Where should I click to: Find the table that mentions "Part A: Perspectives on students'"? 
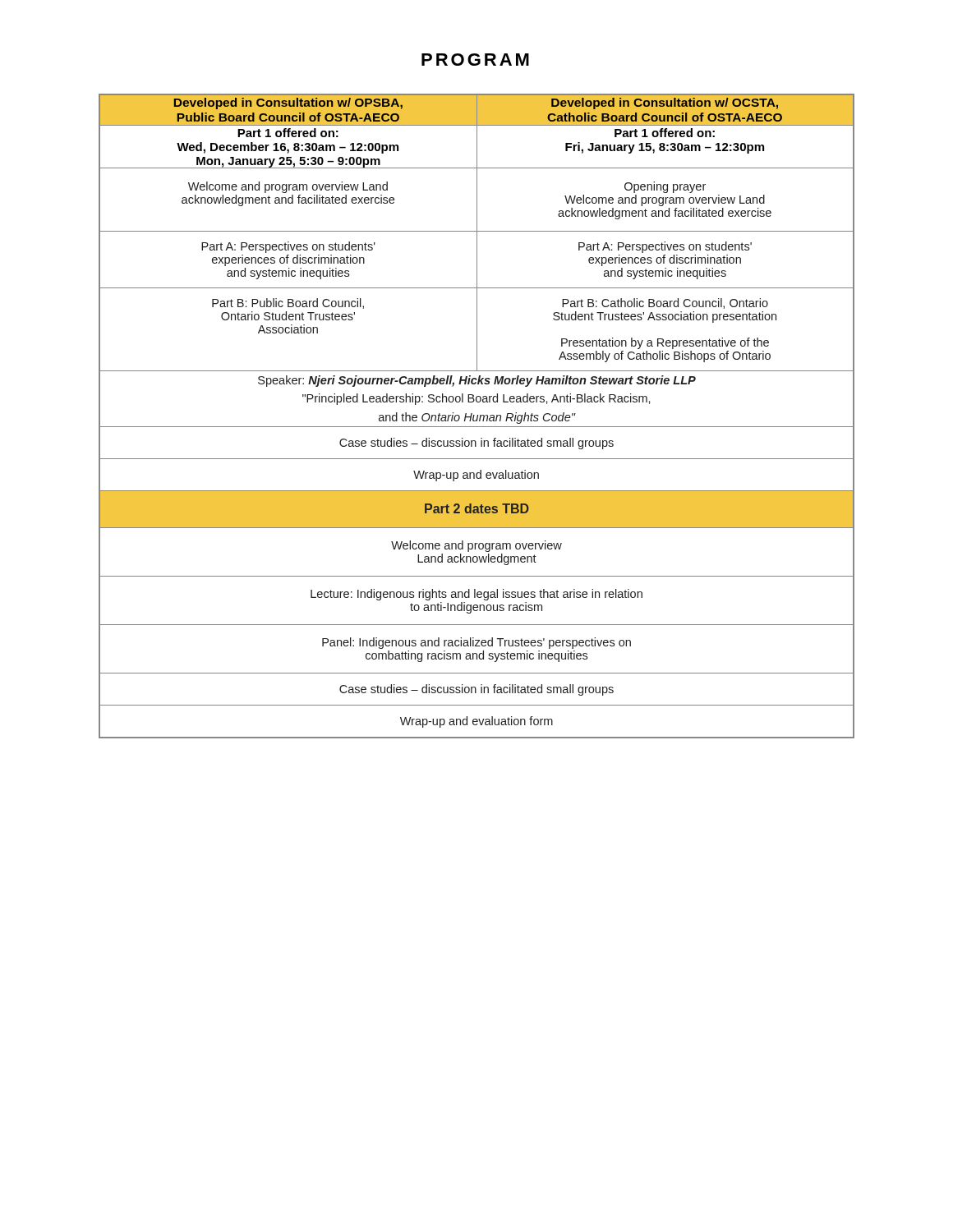coord(476,416)
